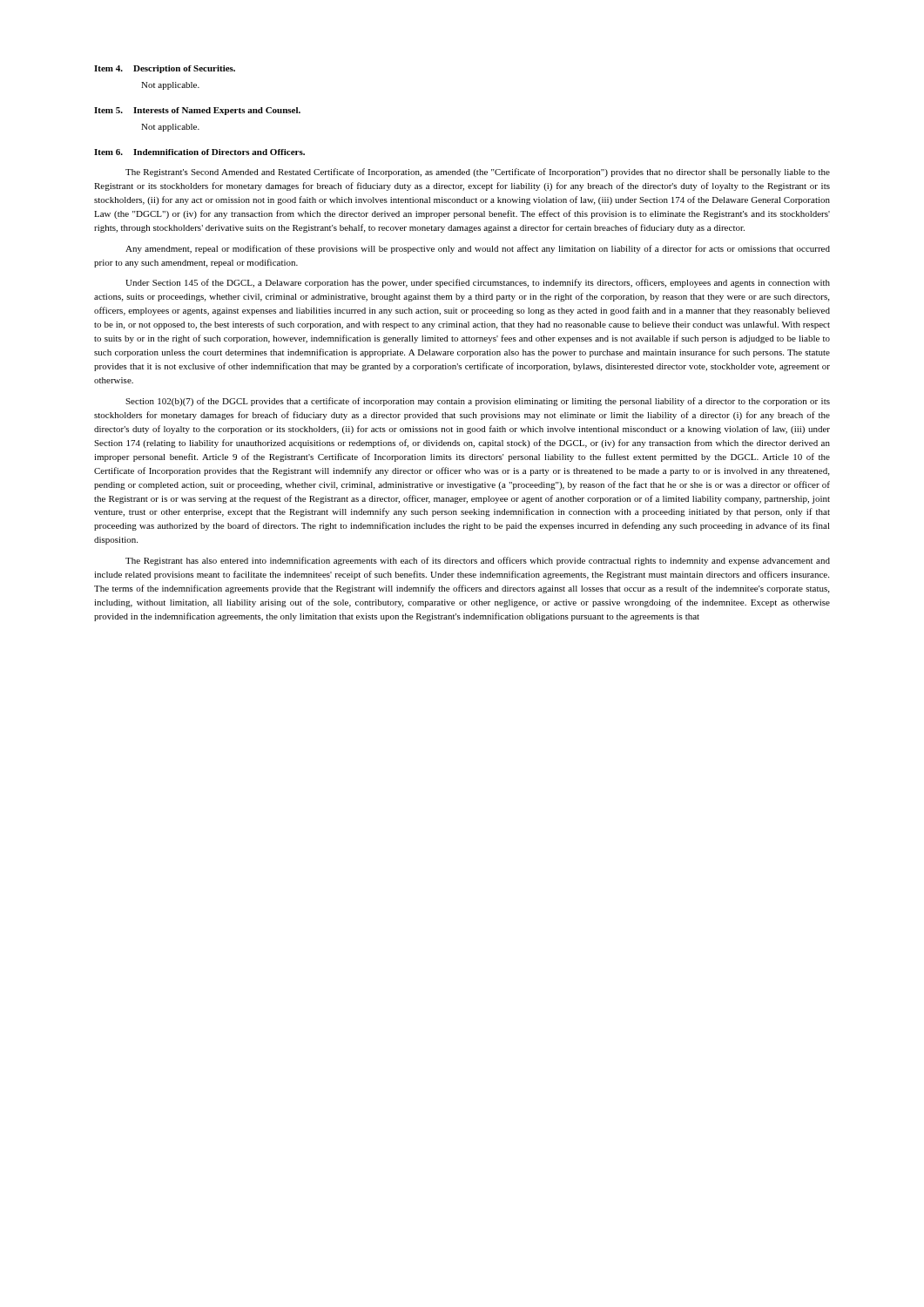The width and height of the screenshot is (924, 1307).
Task: Point to the section header beginning "Item 5. Interests of"
Action: click(197, 110)
